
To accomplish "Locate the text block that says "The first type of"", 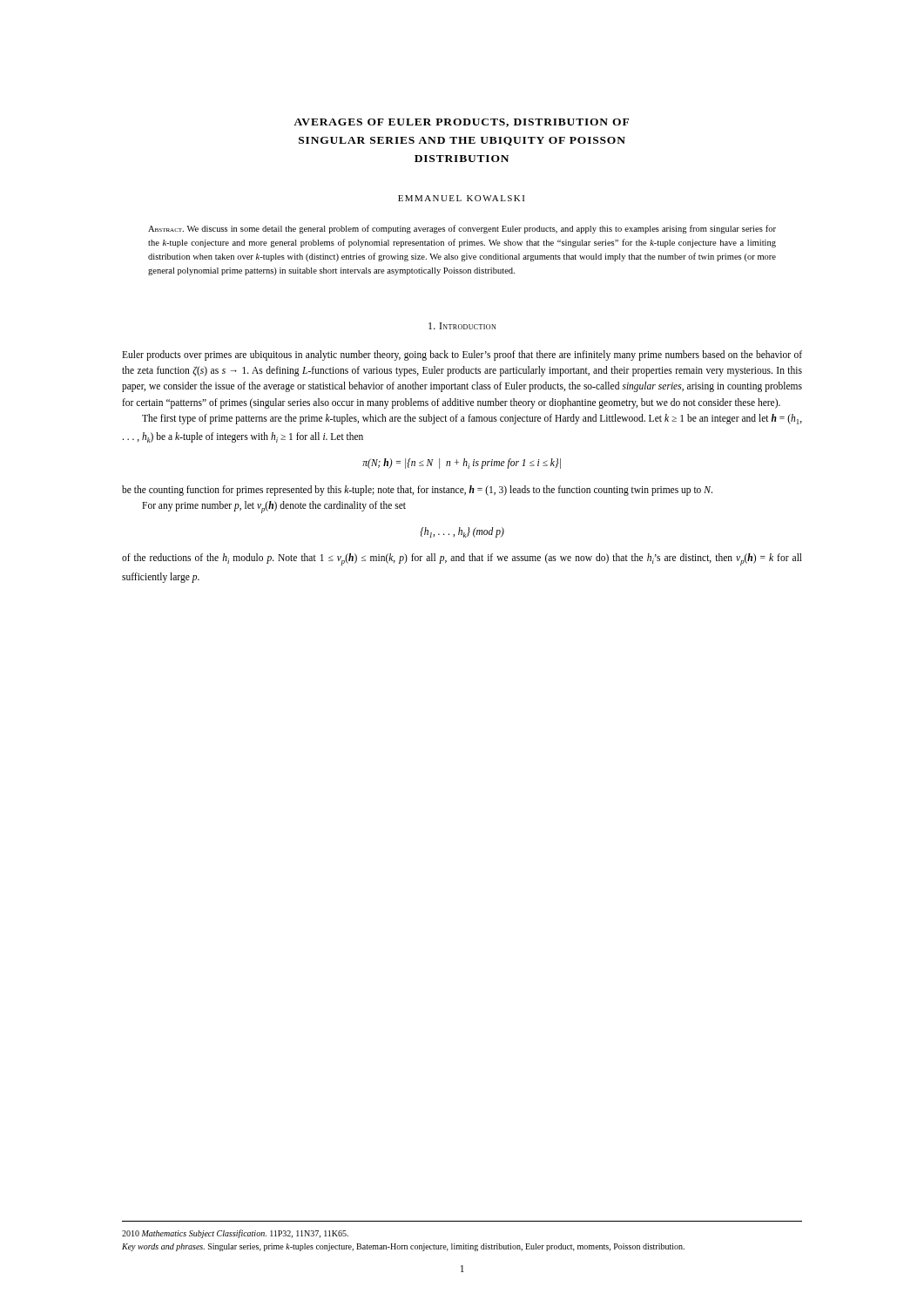I will [462, 429].
